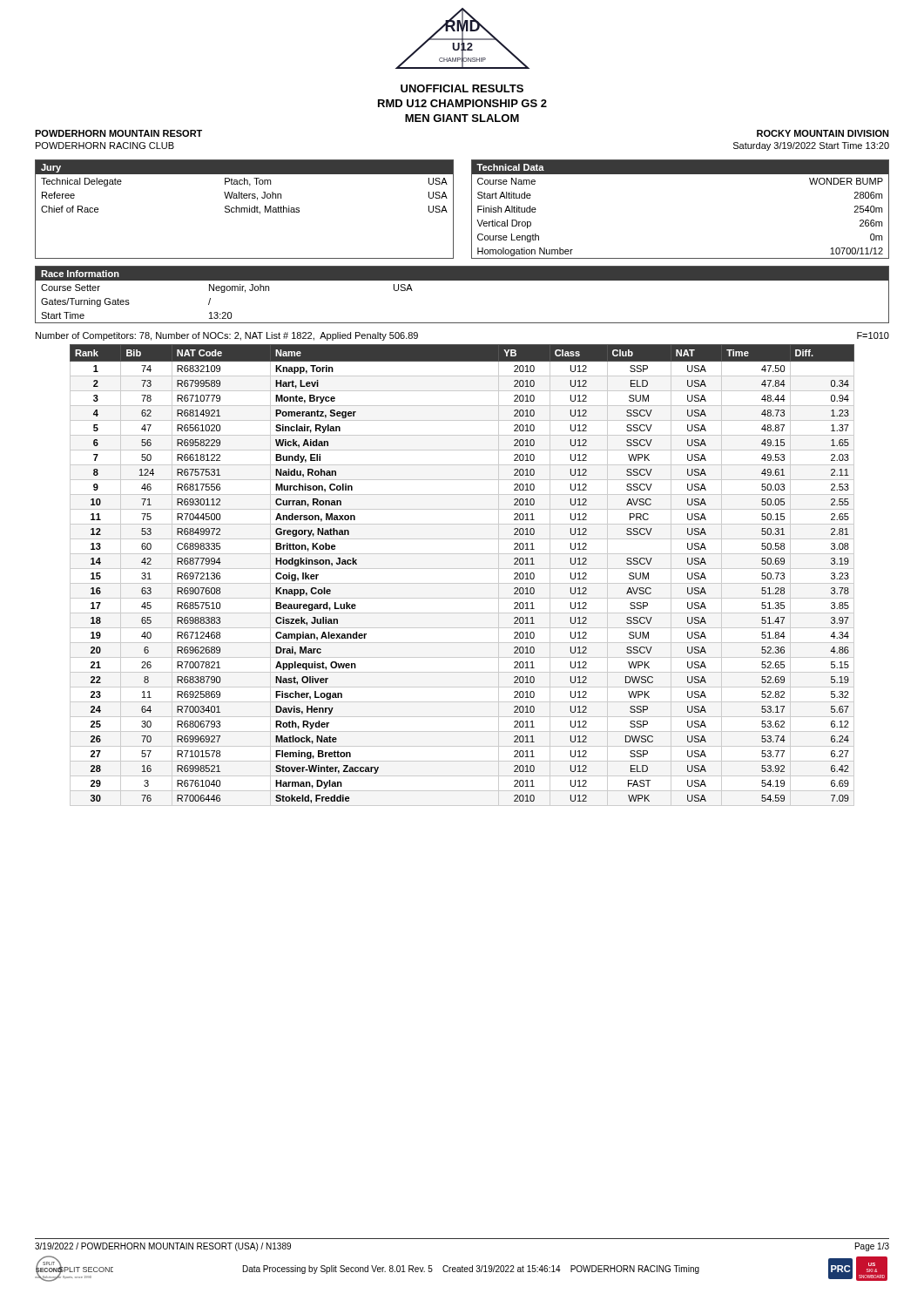This screenshot has width=924, height=1307.
Task: Click on the text block starting "Saturday 3/19/2022 Start Time 13:20"
Action: point(811,145)
